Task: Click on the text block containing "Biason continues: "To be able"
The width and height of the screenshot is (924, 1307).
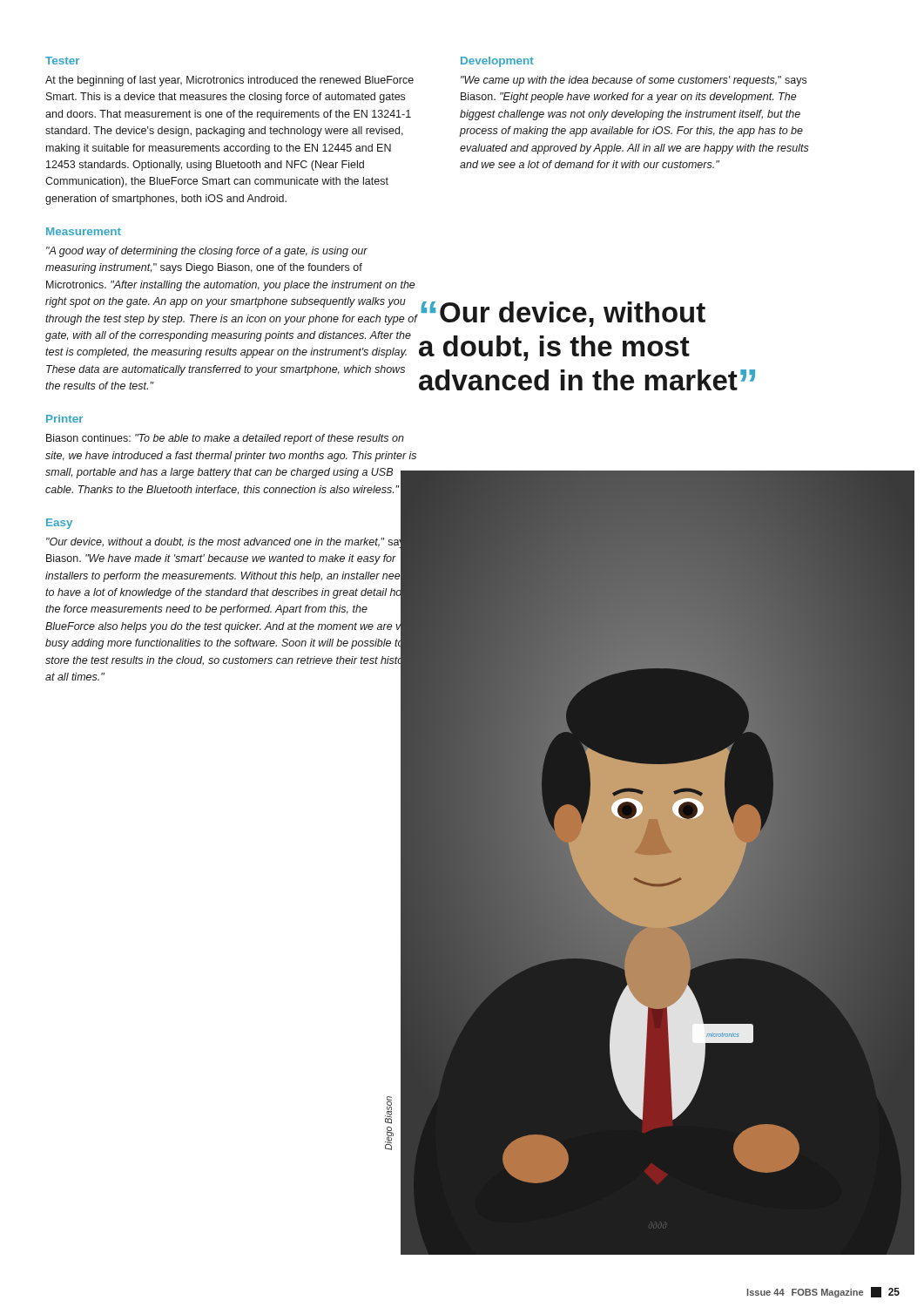Action: [231, 464]
